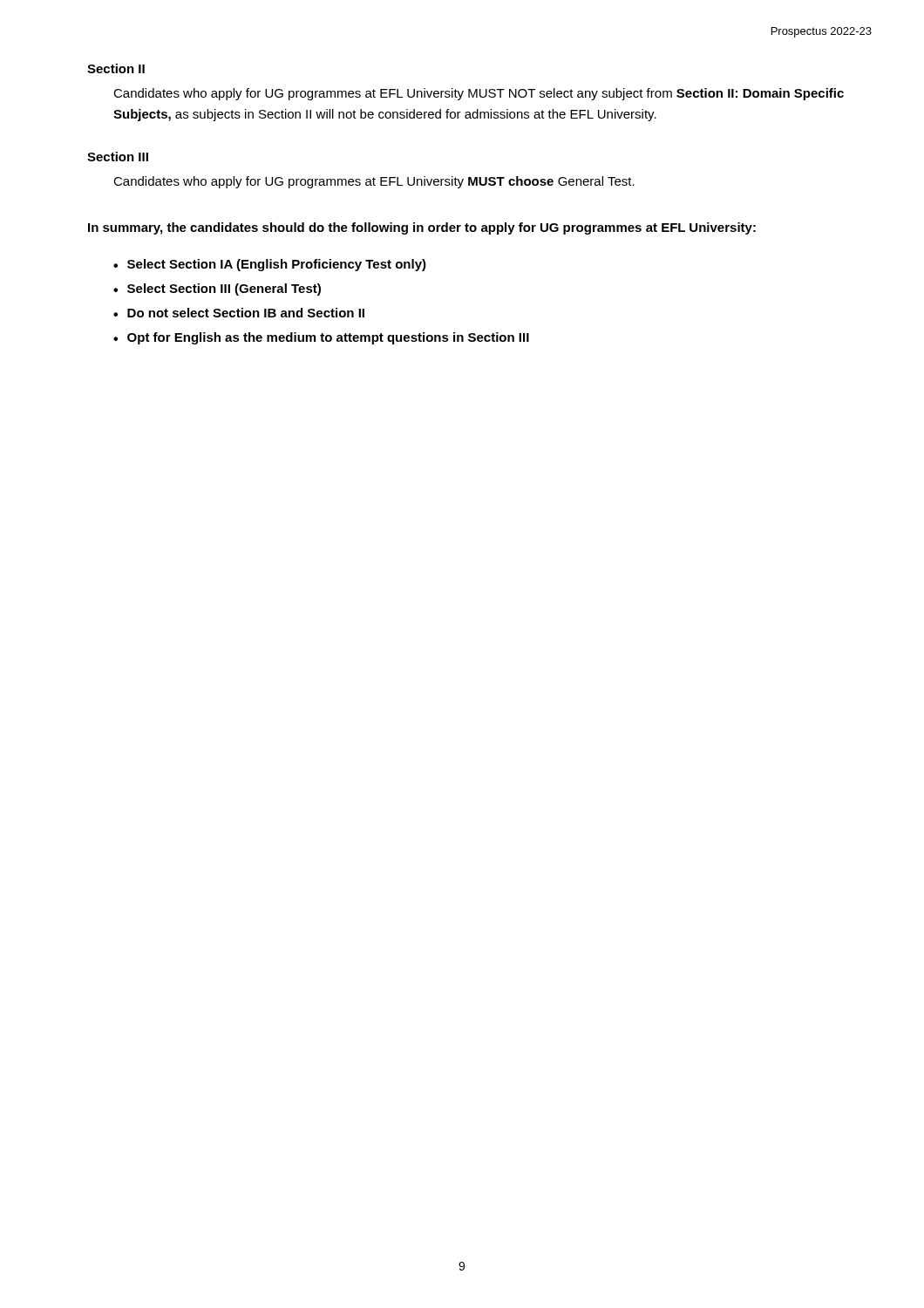The width and height of the screenshot is (924, 1308).
Task: Find the list item that reads "• Do not select Section"
Action: [239, 313]
